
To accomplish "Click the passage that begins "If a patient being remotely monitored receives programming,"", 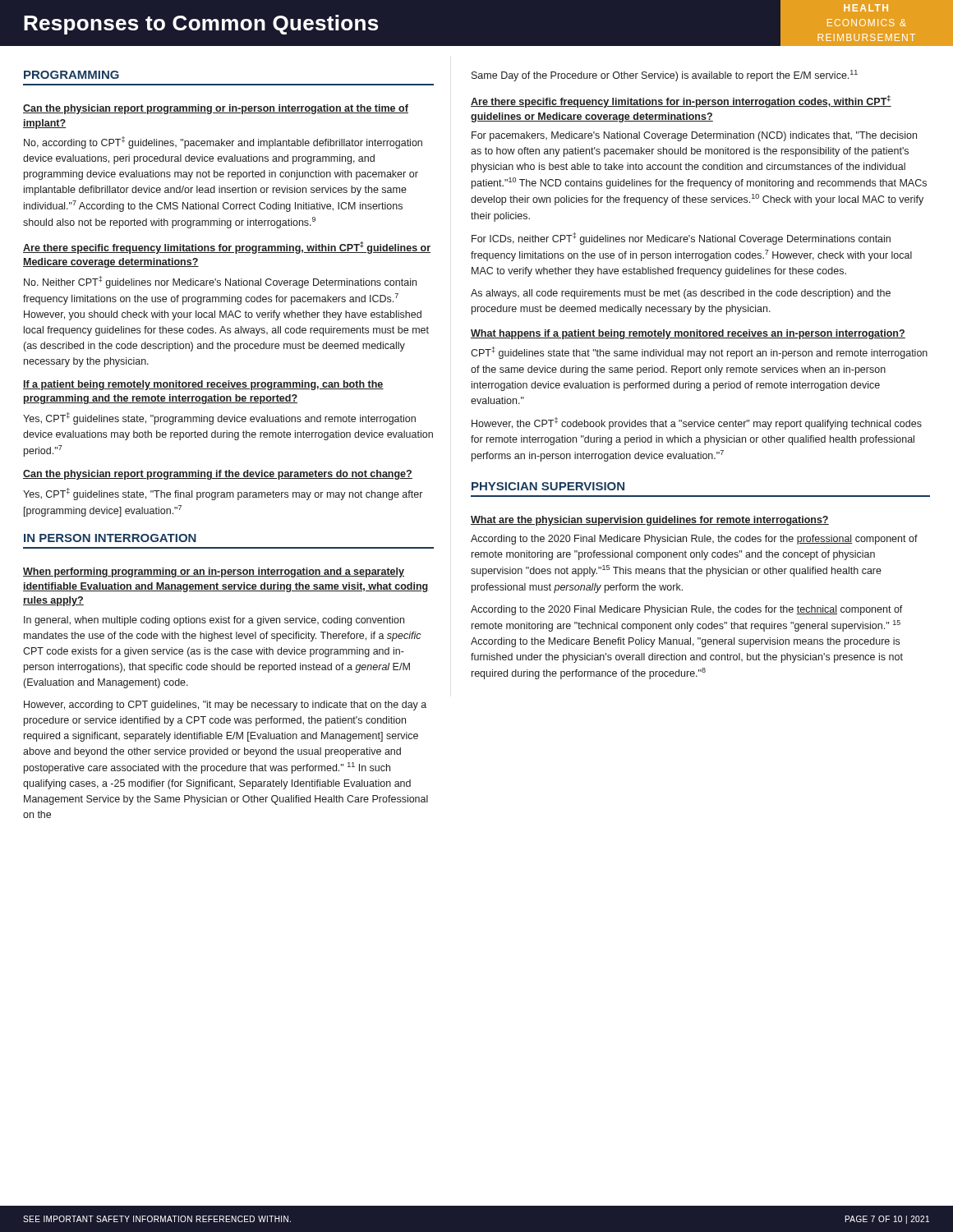I will tap(203, 392).
